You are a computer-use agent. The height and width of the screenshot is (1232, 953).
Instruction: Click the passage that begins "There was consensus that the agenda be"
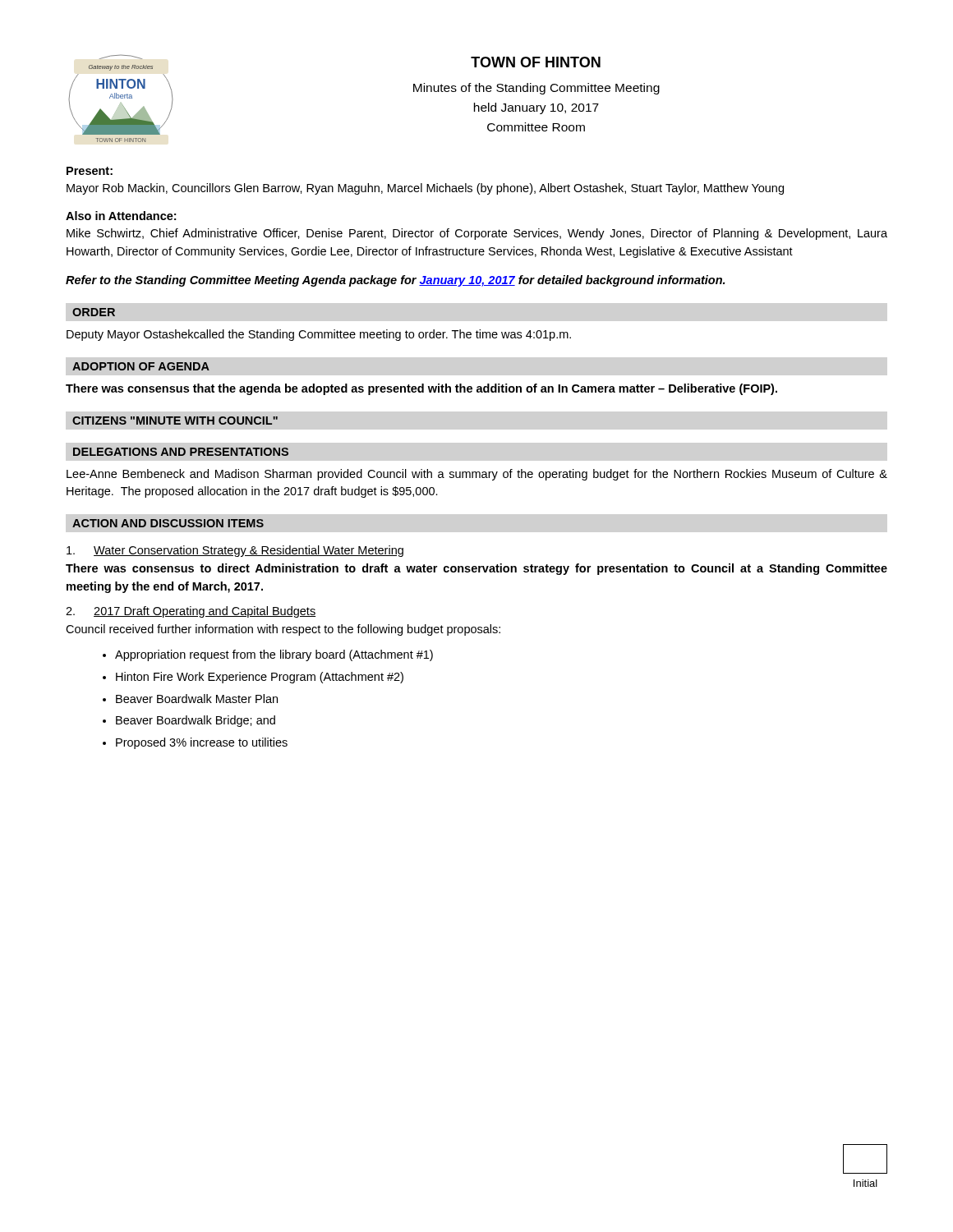coord(422,388)
